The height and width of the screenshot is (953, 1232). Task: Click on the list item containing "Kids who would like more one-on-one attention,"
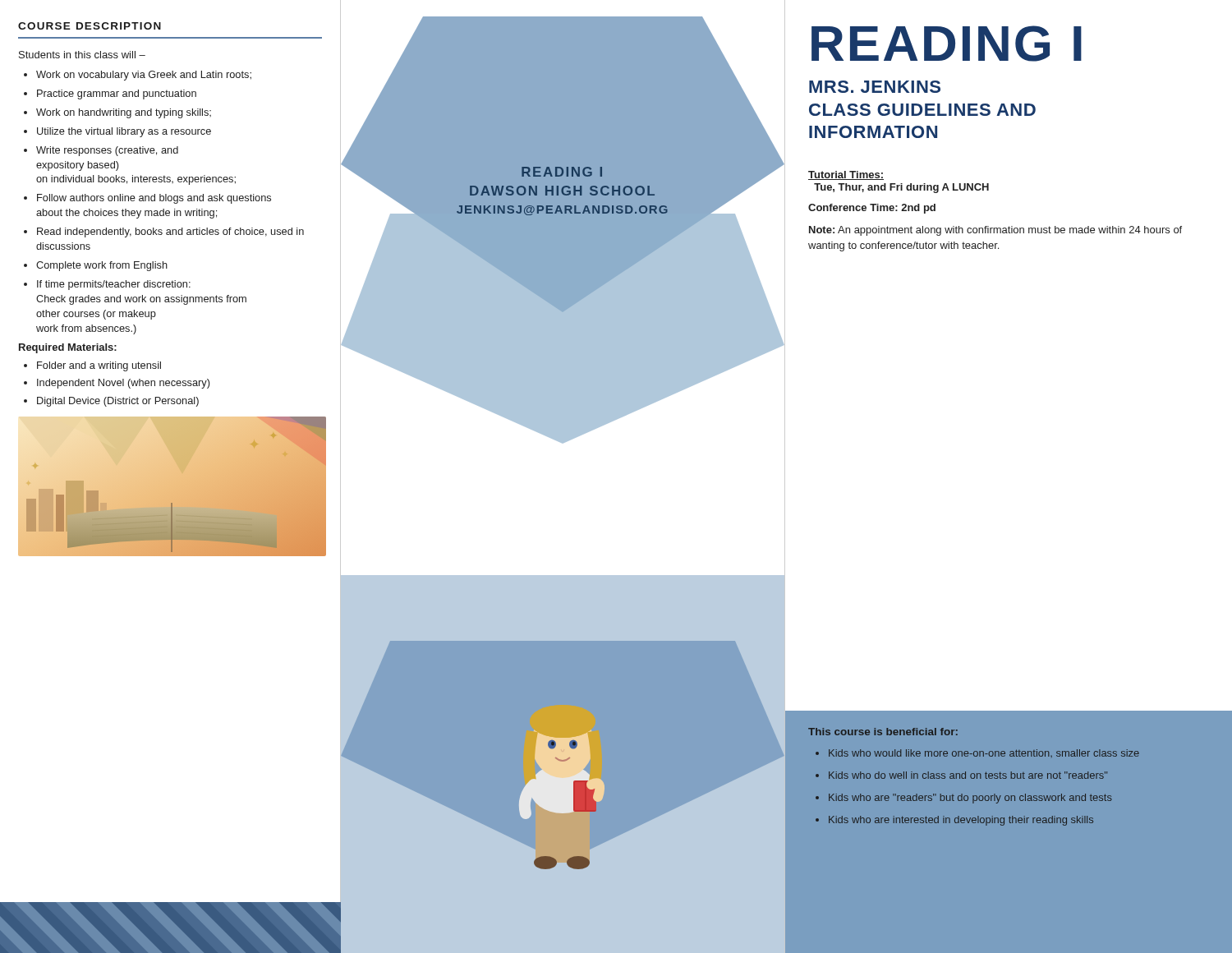(x=984, y=753)
